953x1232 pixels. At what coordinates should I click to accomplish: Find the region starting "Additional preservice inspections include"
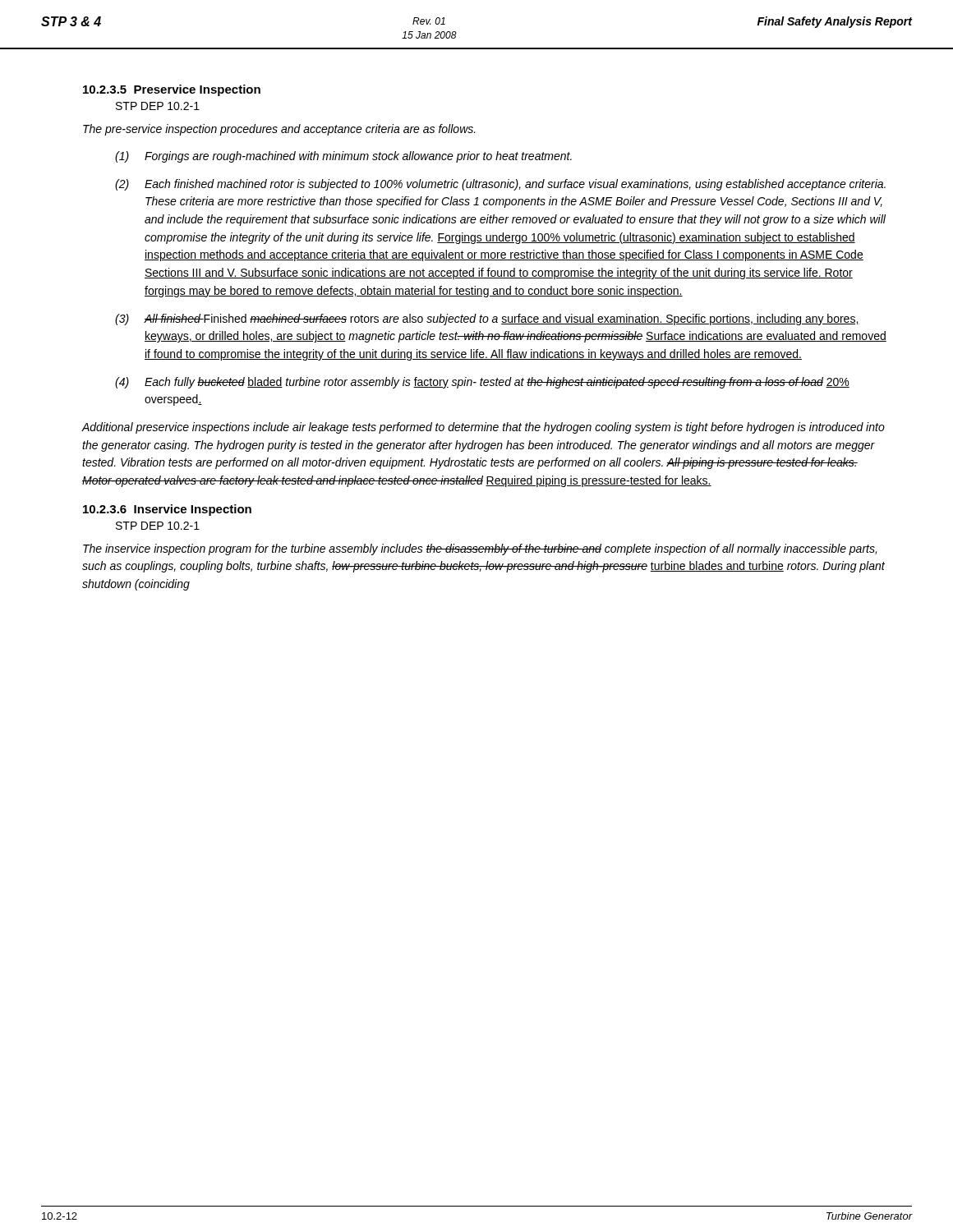click(x=483, y=454)
